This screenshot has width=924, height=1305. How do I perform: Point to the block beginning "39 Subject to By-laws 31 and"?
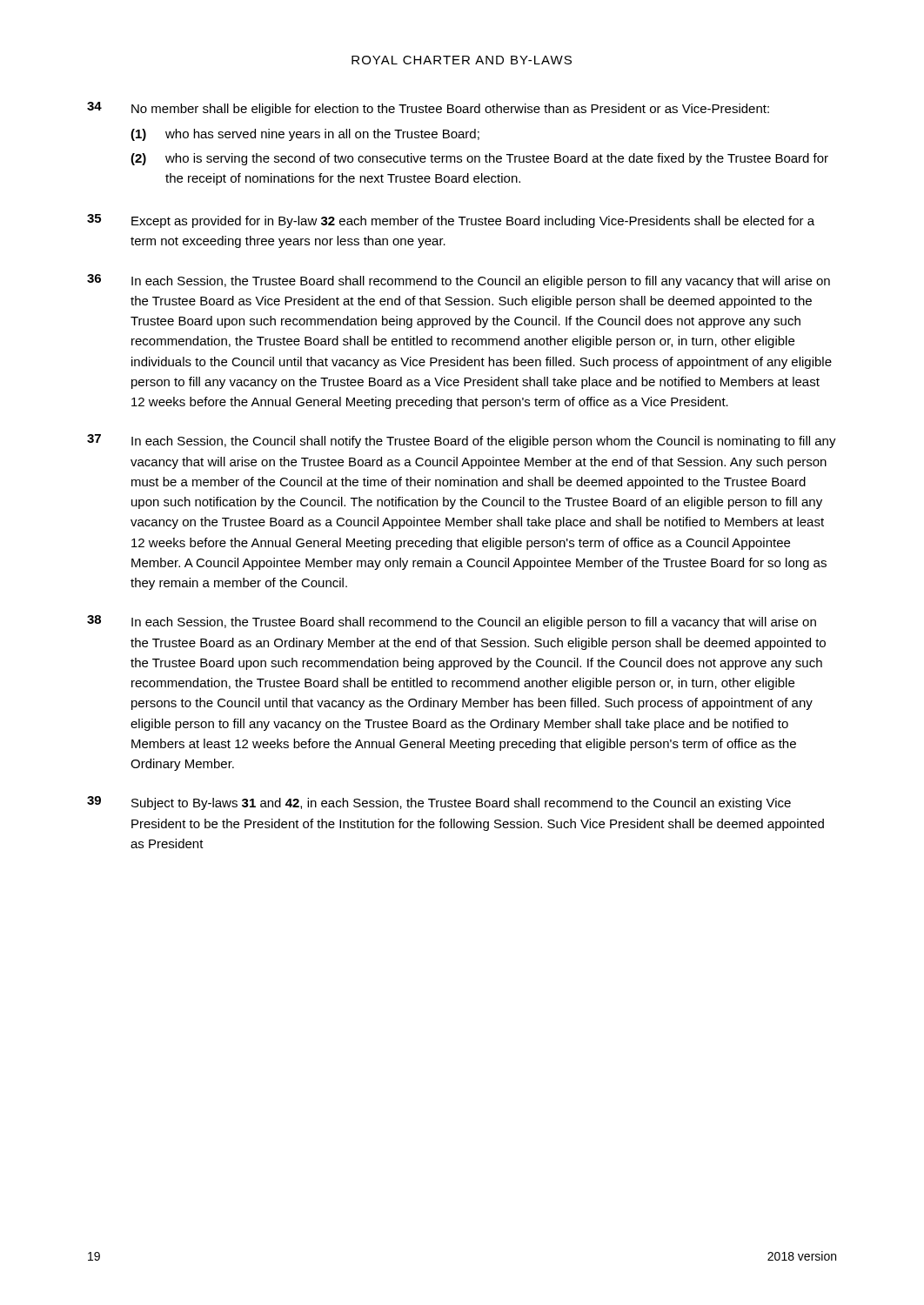pyautogui.click(x=462, y=823)
